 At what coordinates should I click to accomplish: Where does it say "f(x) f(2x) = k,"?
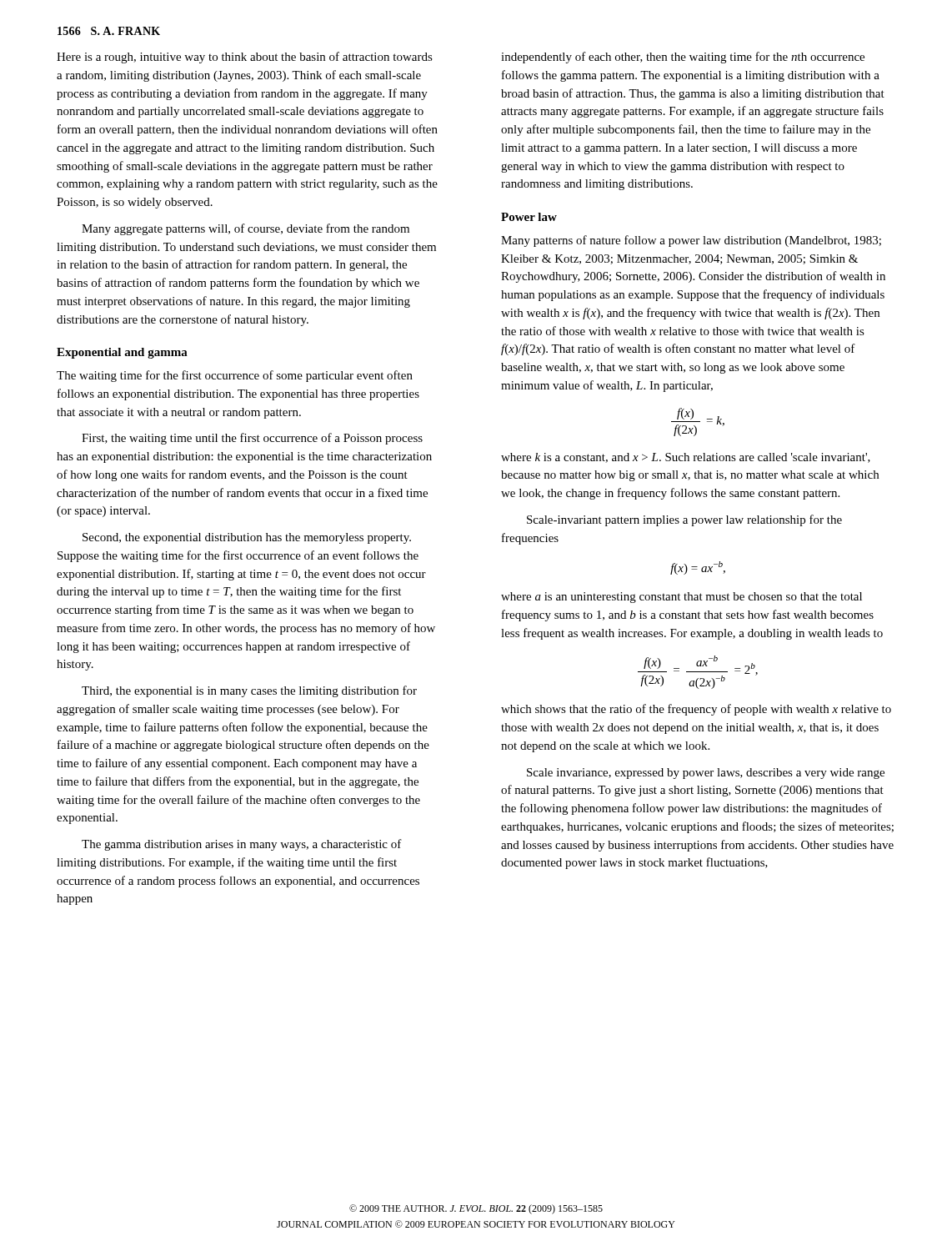click(698, 422)
